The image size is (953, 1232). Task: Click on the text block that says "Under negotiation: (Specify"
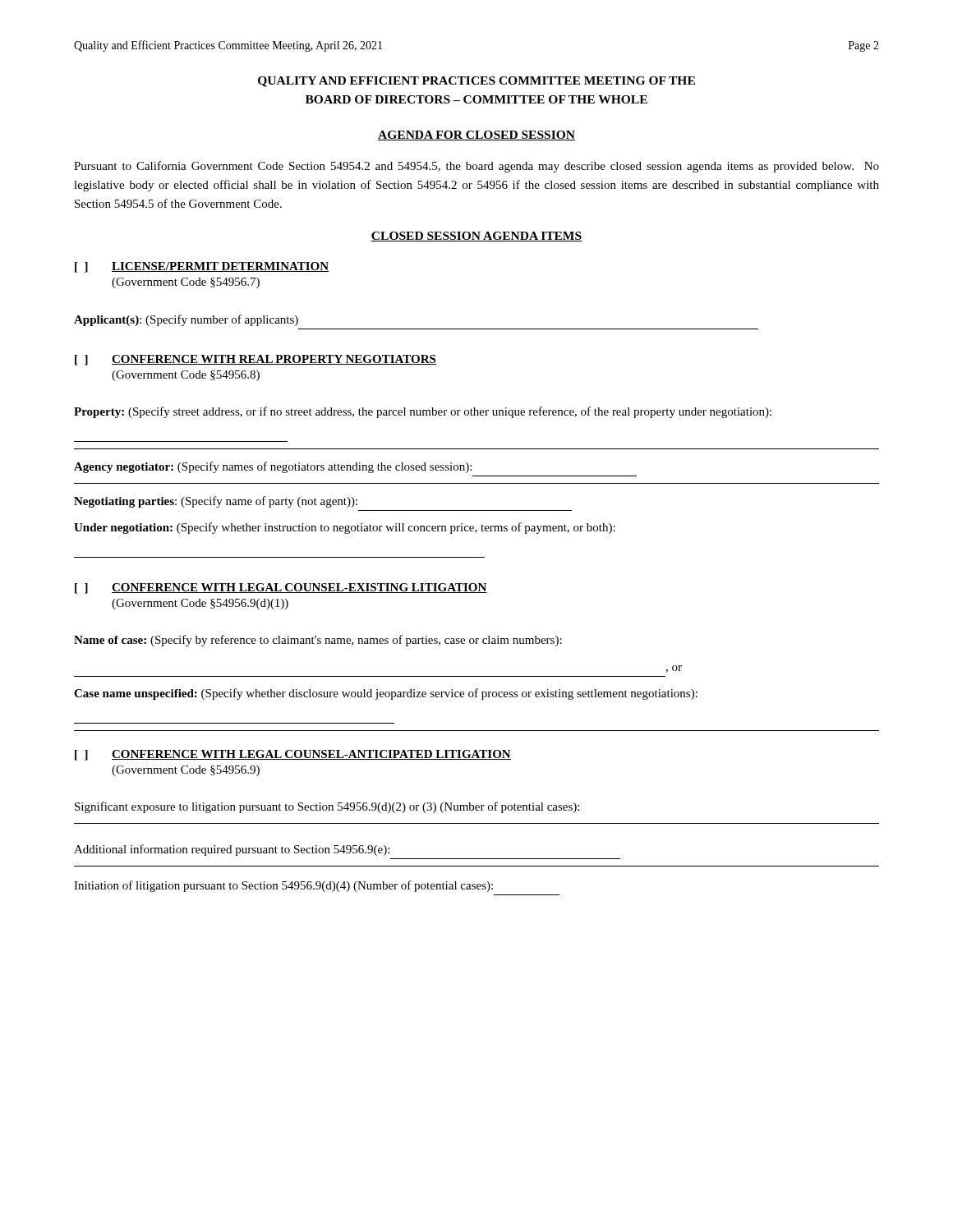click(345, 539)
